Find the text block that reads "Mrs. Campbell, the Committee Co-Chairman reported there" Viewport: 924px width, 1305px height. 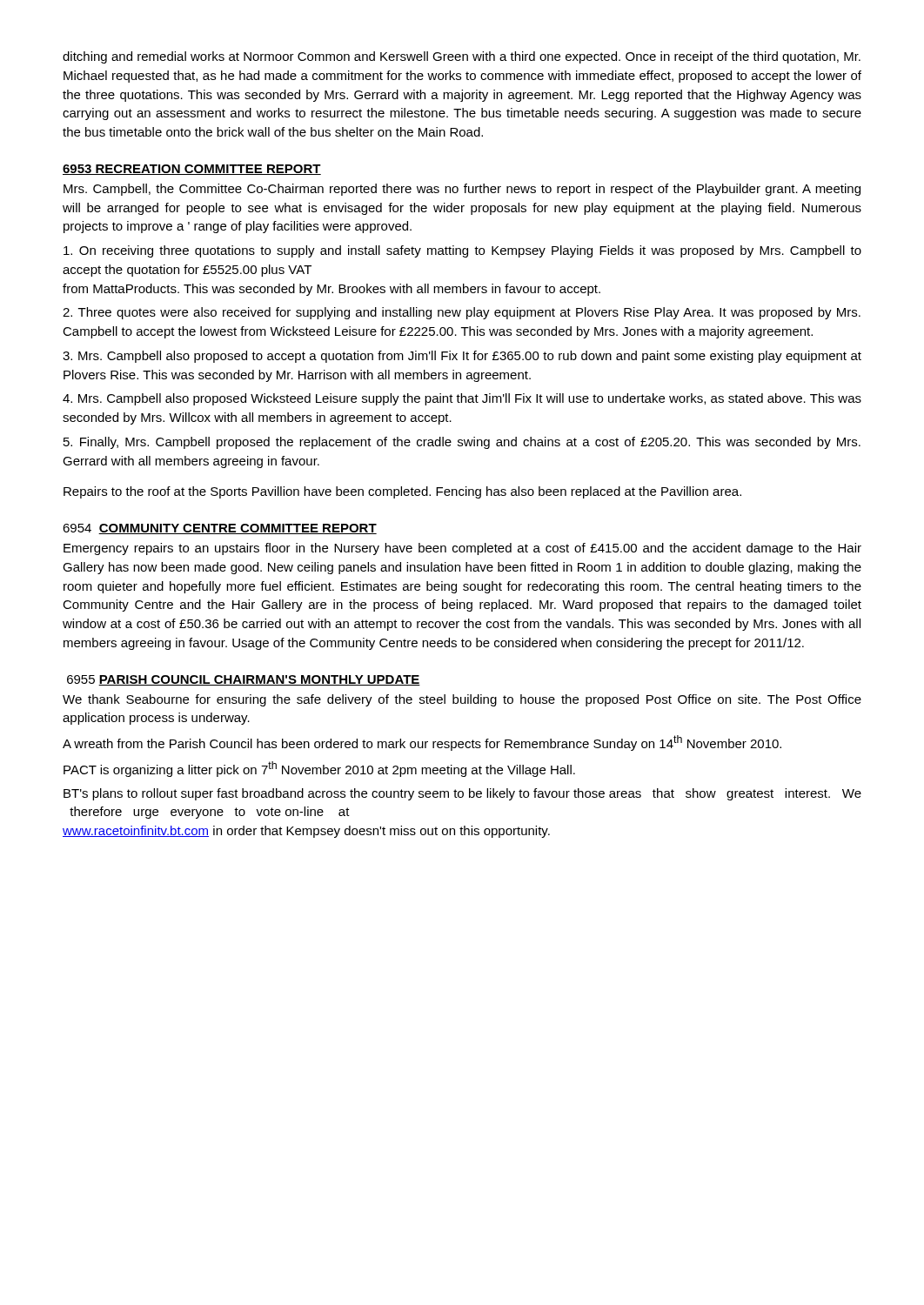point(462,207)
